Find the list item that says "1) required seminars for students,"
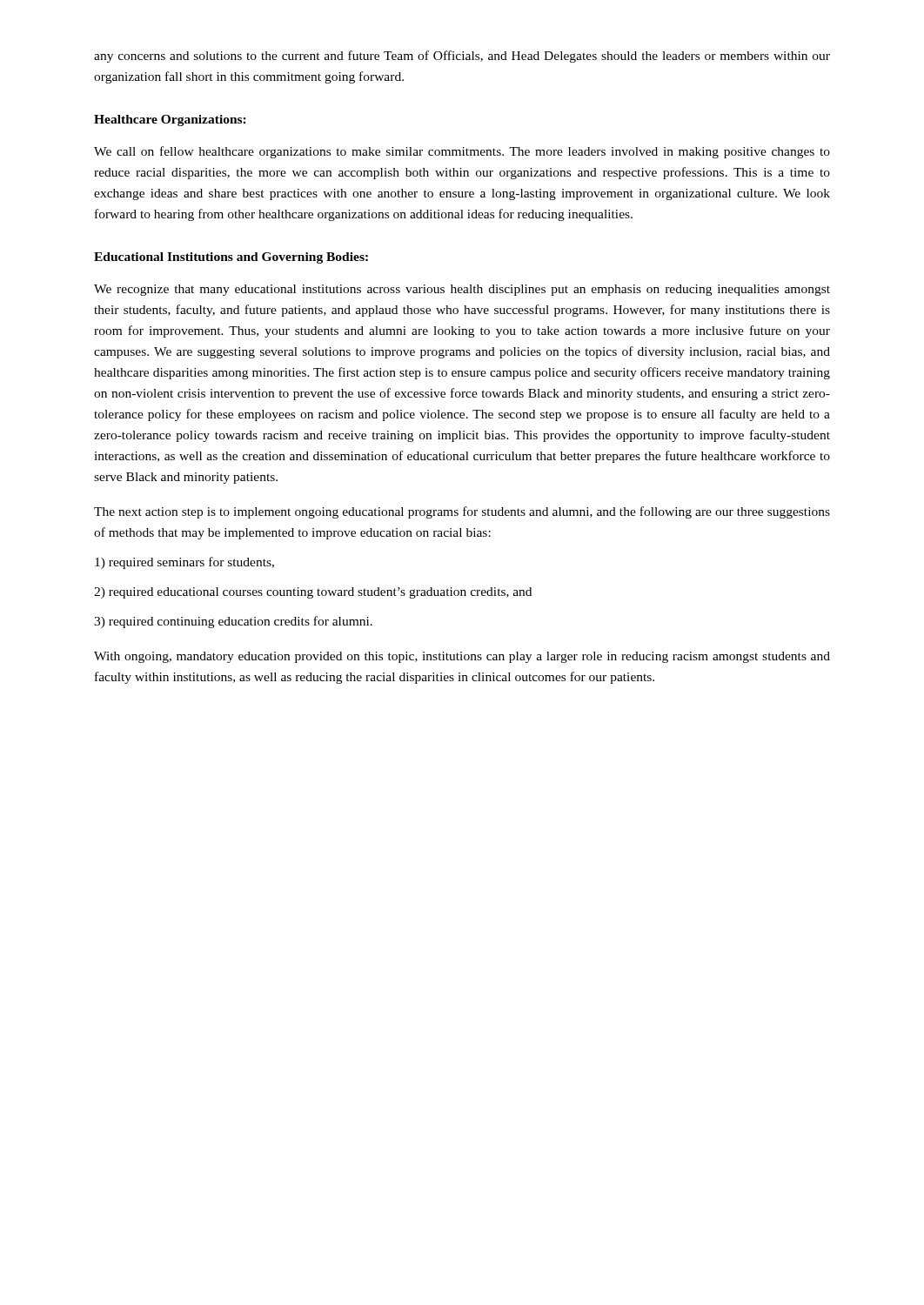Viewport: 924px width, 1305px height. pos(184,563)
